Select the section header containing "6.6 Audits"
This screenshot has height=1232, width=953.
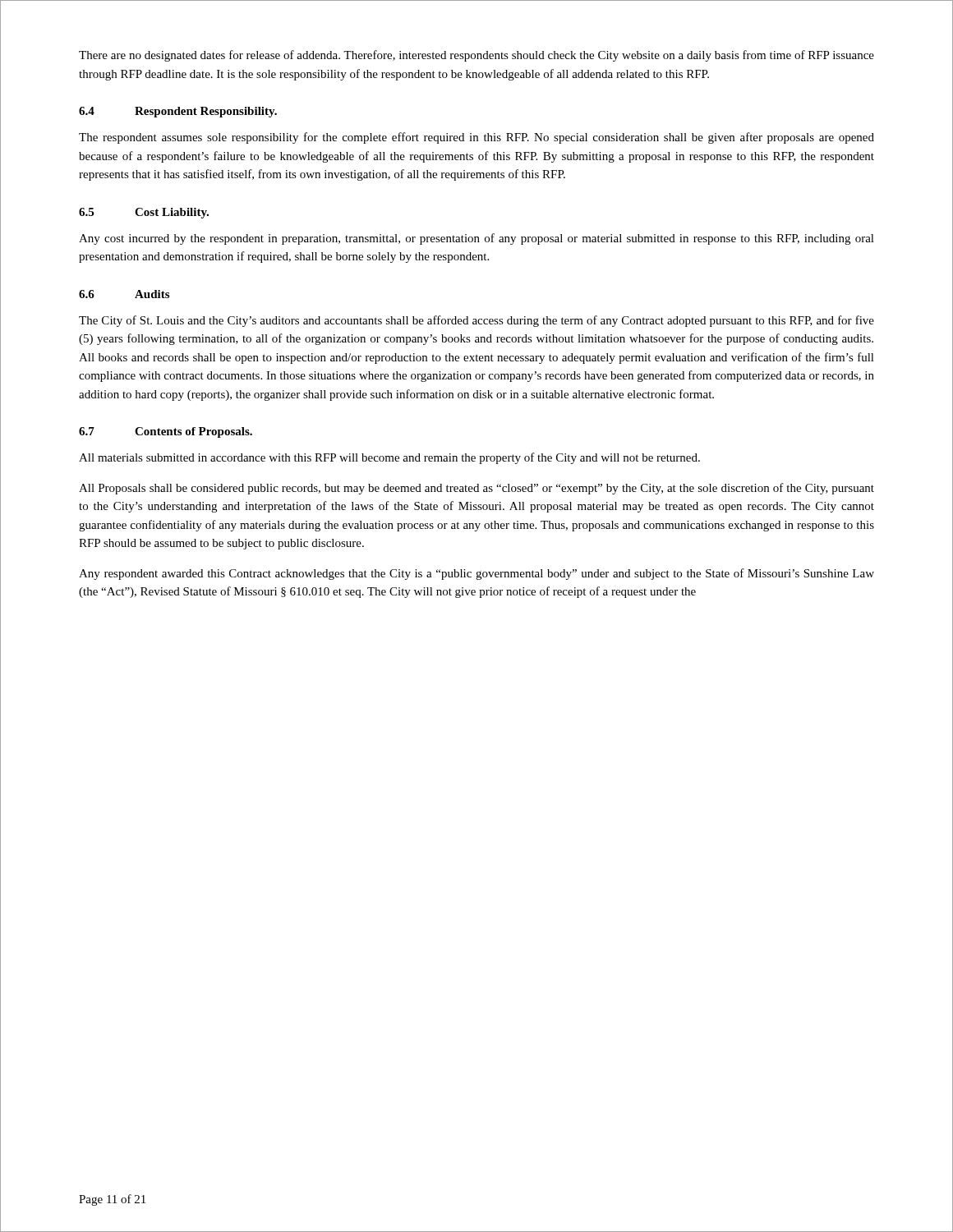(x=124, y=294)
